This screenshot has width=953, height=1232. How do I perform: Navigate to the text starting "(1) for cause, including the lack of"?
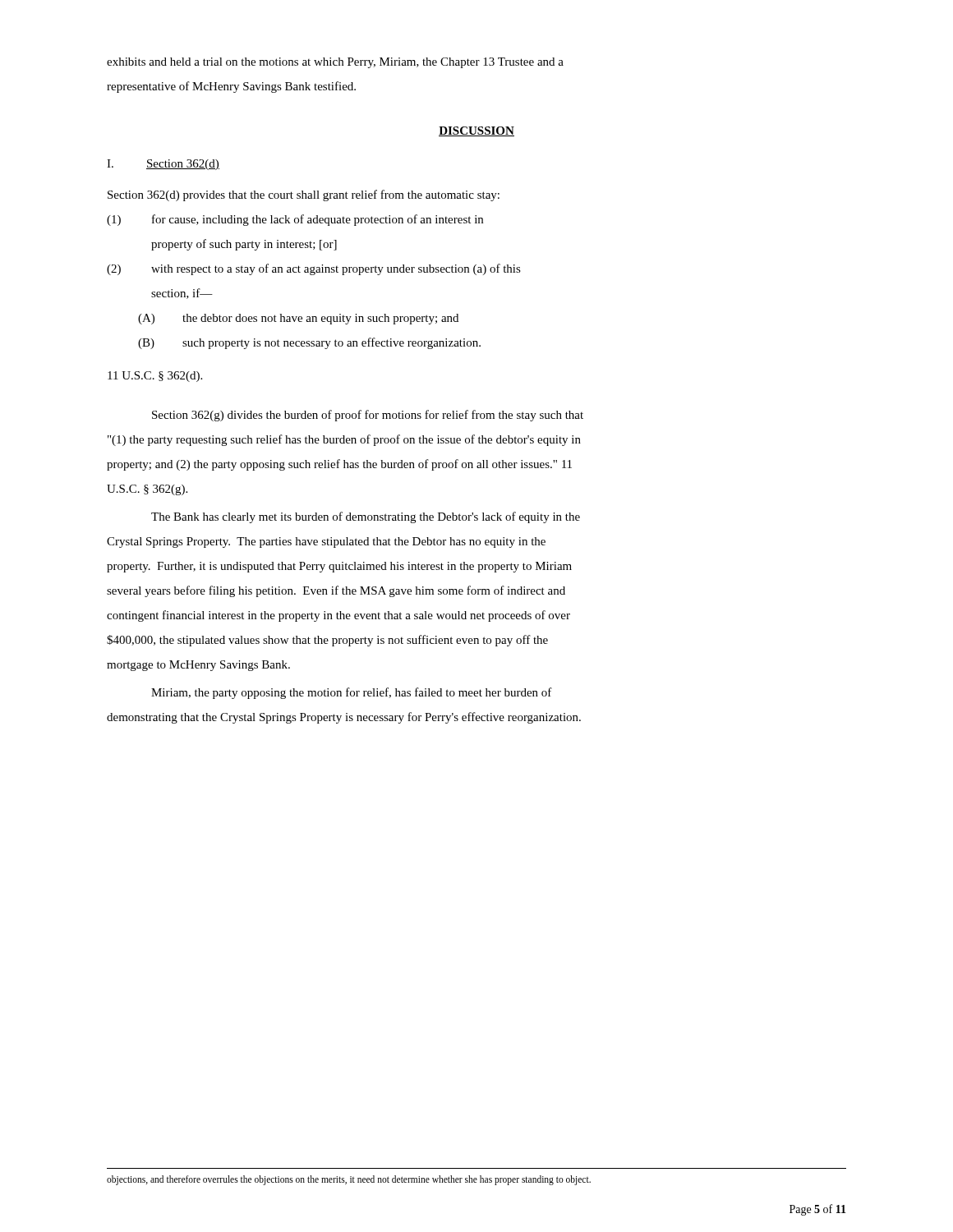tap(476, 231)
